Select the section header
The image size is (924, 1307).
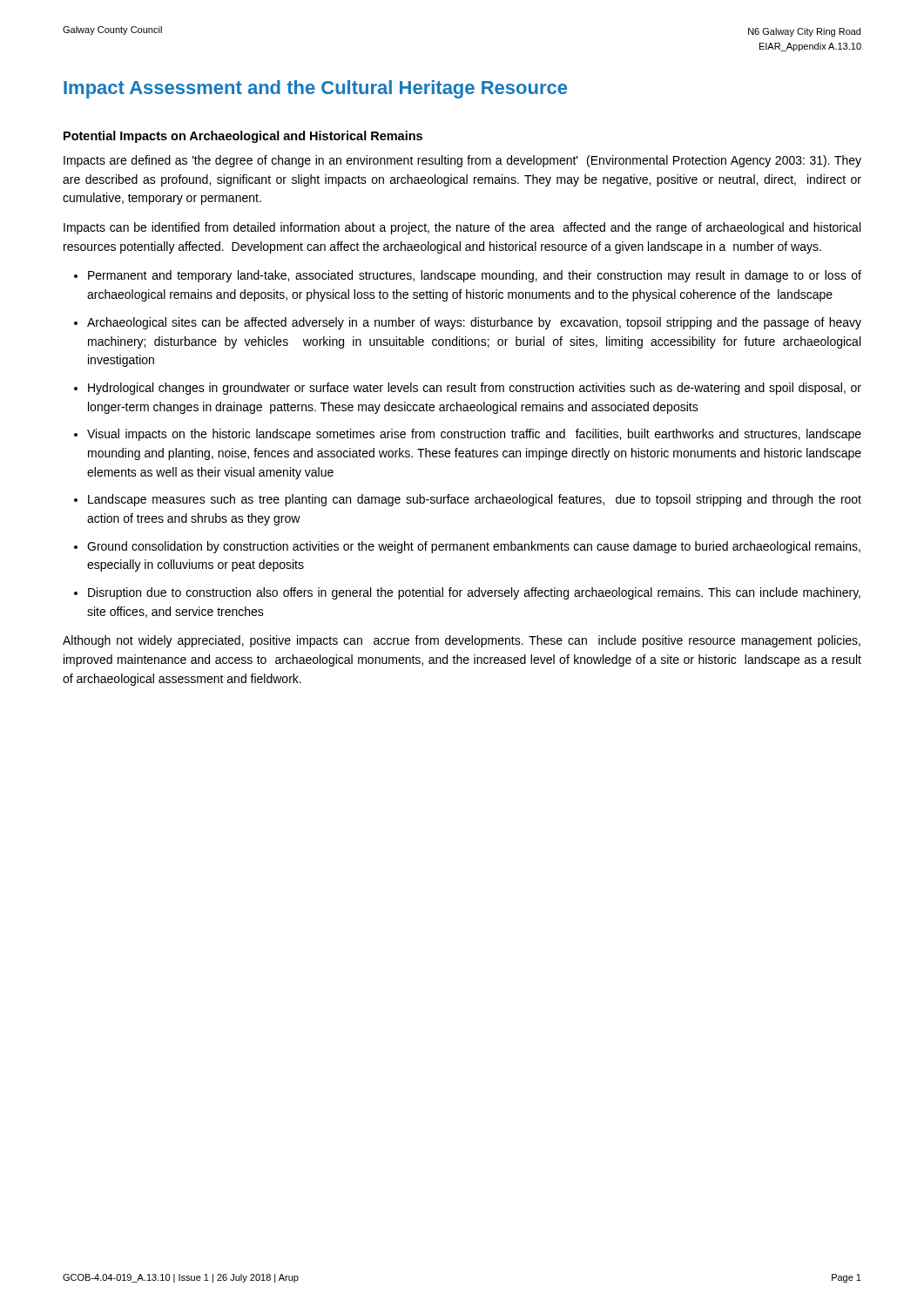click(x=243, y=136)
